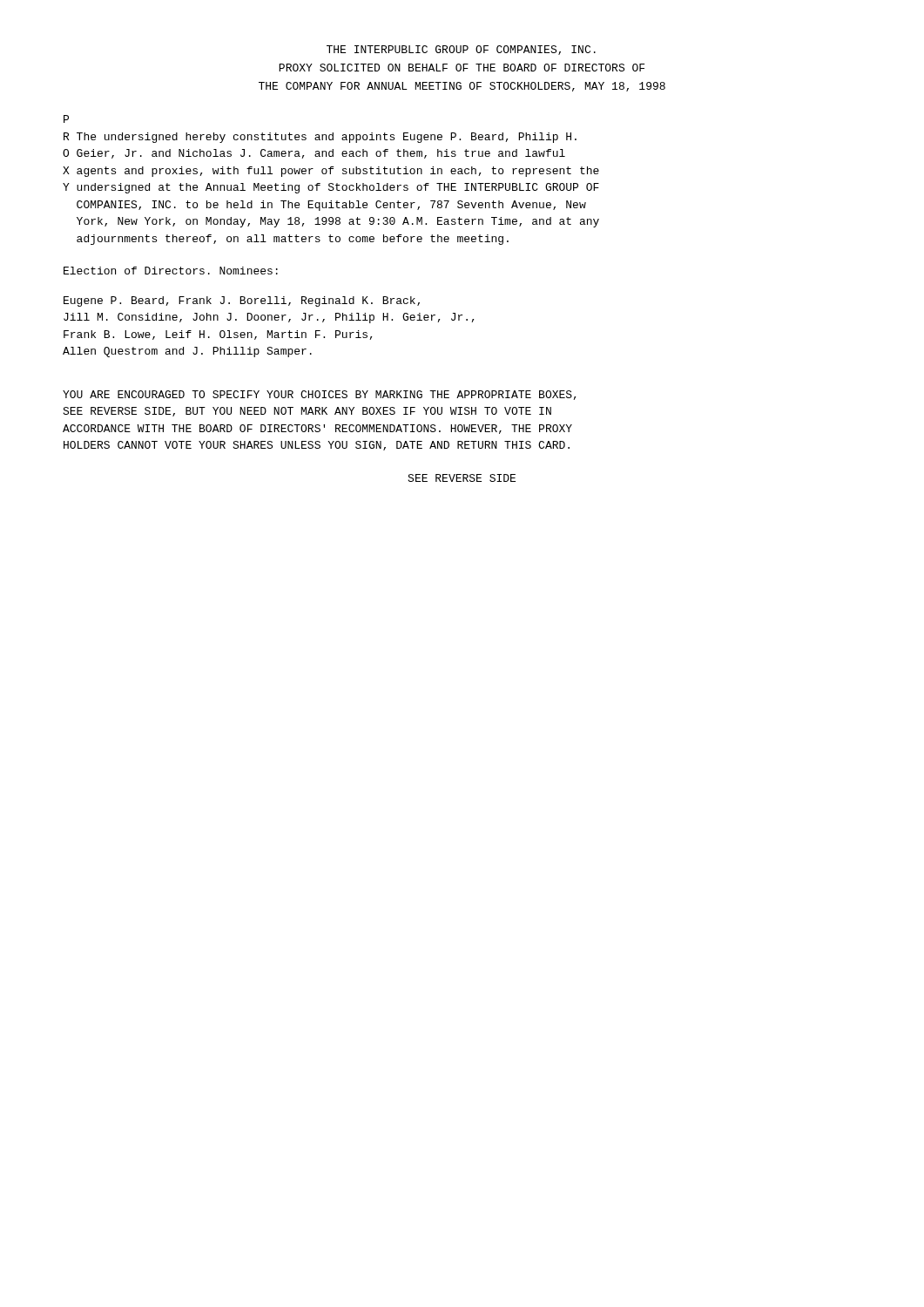Point to the block beginning "YOU ARE ENCOURAGED TO SPECIFY YOUR CHOICES BY"

[x=321, y=421]
